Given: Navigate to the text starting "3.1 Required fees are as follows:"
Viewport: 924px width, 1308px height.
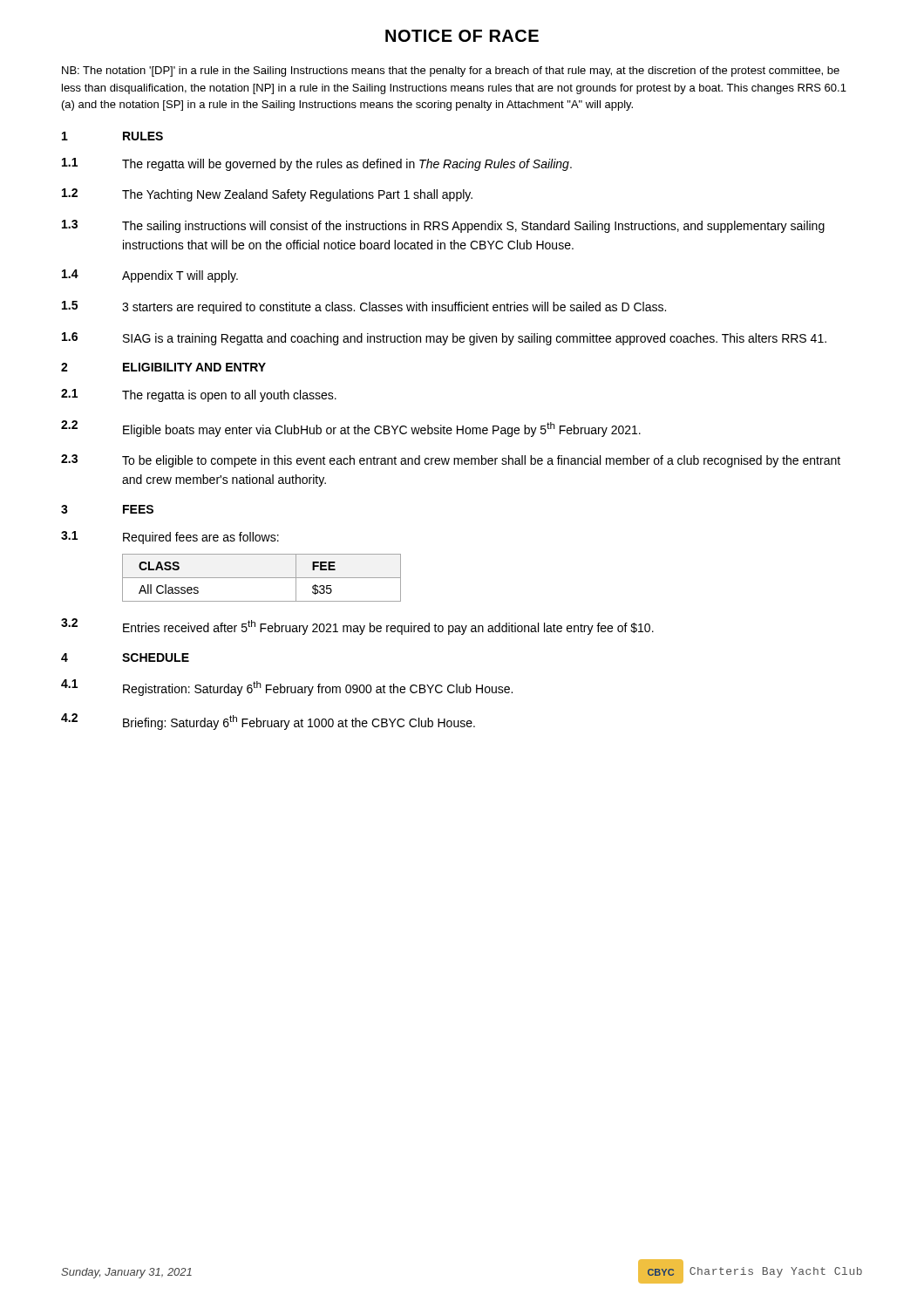Looking at the screenshot, I should 170,538.
